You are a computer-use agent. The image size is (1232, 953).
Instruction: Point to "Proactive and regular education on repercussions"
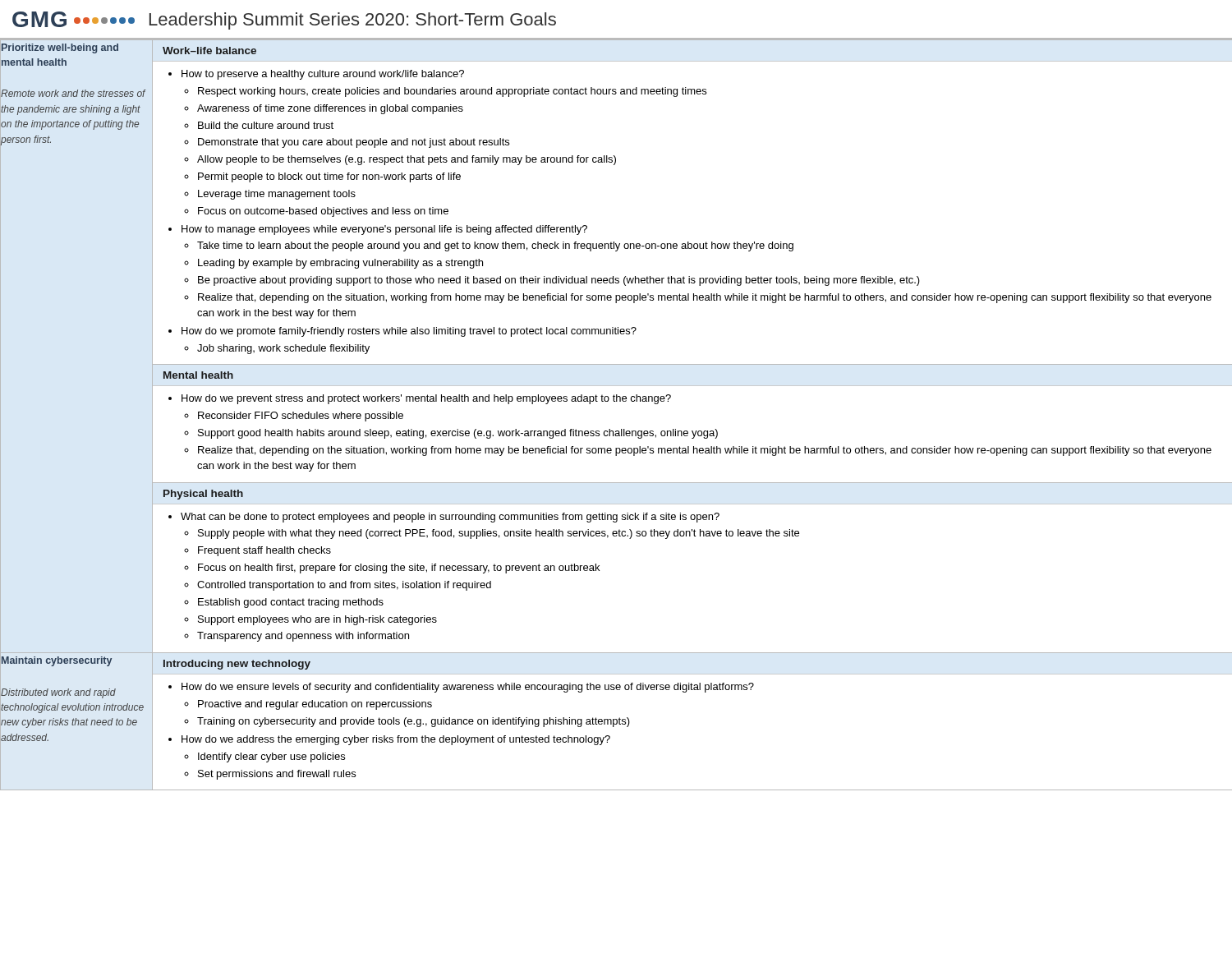[x=315, y=704]
